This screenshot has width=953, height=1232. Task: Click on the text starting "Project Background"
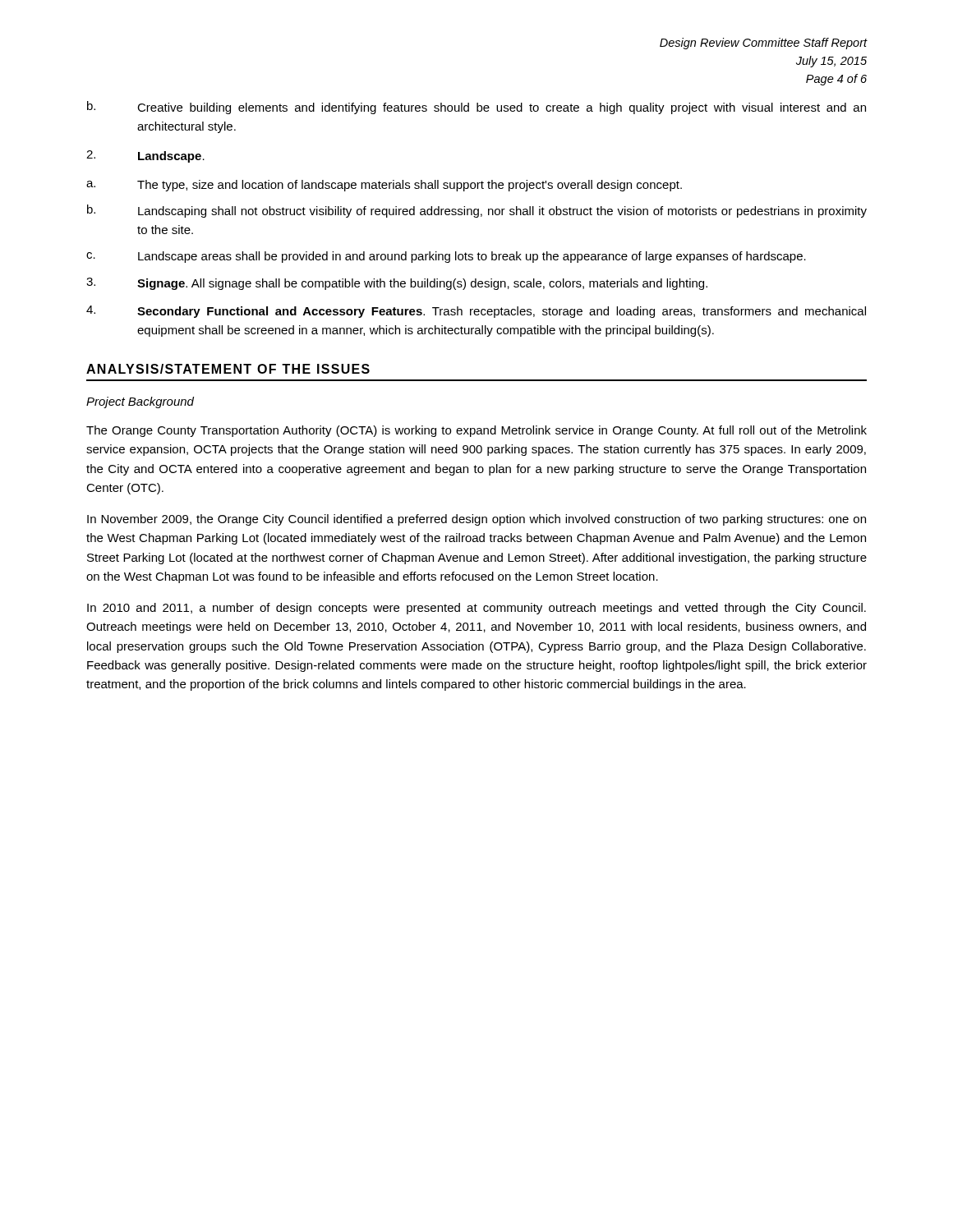pos(140,402)
